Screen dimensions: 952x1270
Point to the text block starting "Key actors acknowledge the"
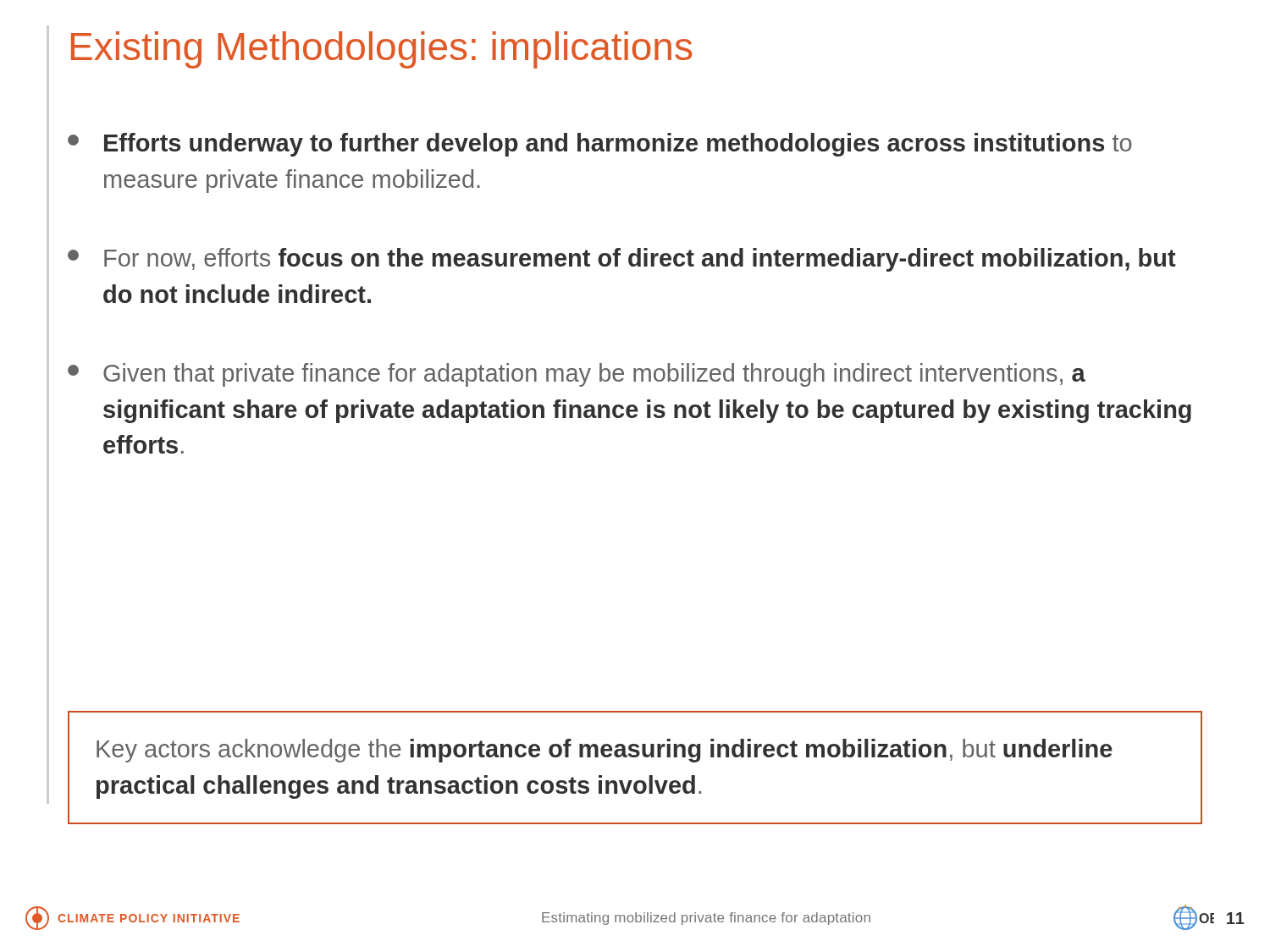[604, 767]
